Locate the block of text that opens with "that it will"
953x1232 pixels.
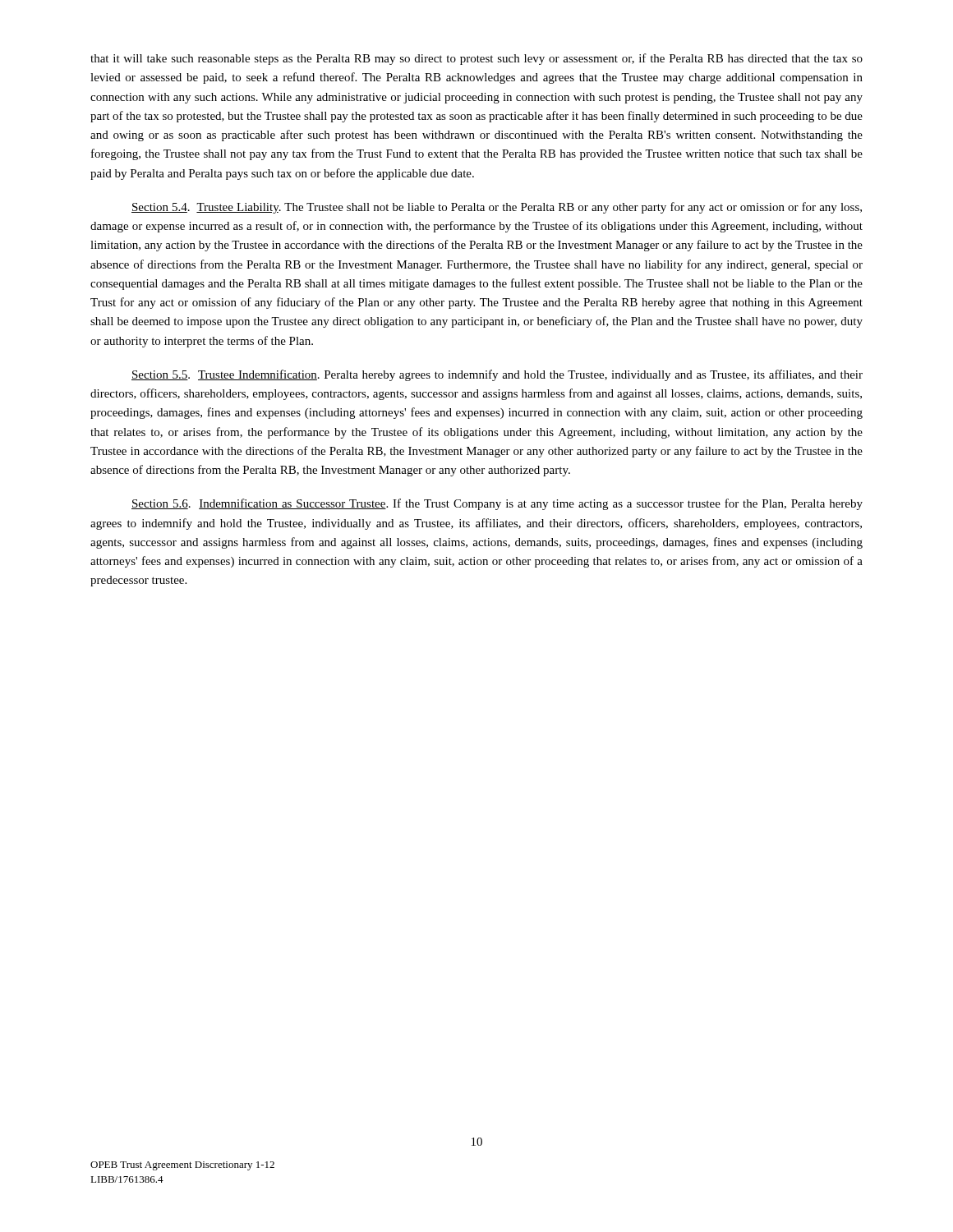click(476, 116)
